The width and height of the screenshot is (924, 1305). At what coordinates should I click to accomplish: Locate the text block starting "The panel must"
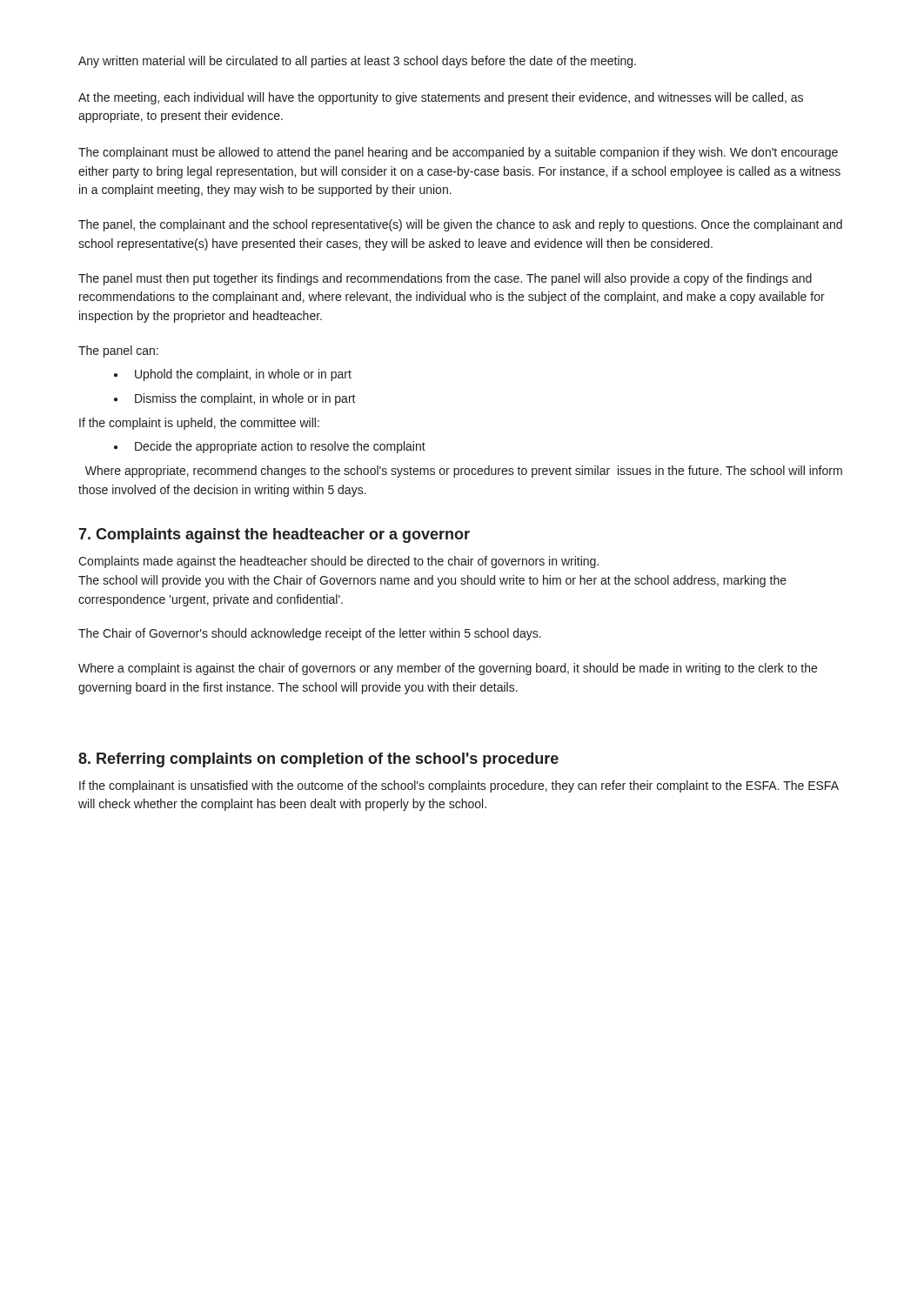click(451, 297)
